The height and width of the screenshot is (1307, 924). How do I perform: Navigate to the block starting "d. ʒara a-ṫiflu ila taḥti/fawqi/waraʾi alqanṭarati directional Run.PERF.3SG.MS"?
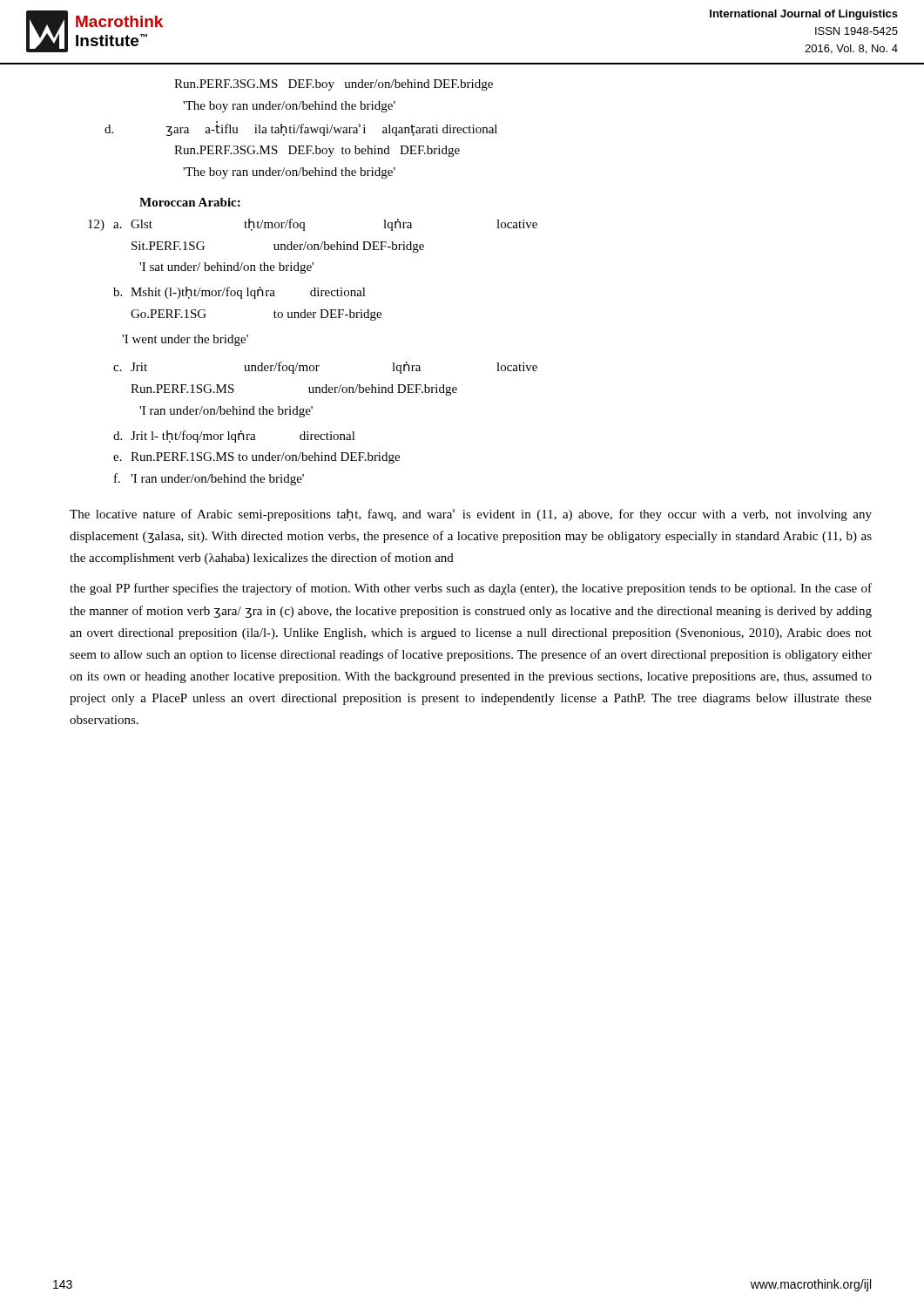[301, 129]
